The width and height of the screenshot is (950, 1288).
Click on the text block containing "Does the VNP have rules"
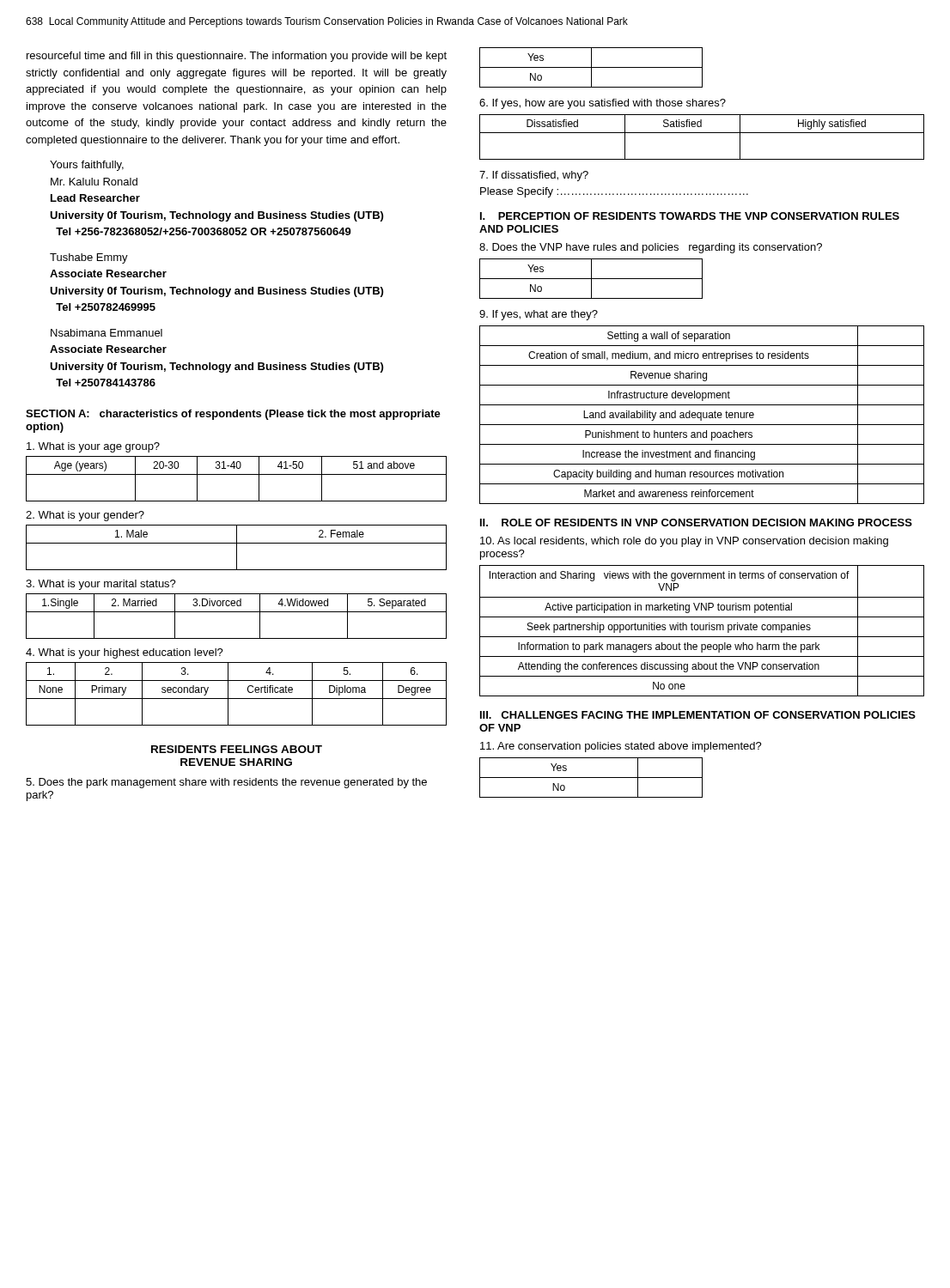click(651, 247)
